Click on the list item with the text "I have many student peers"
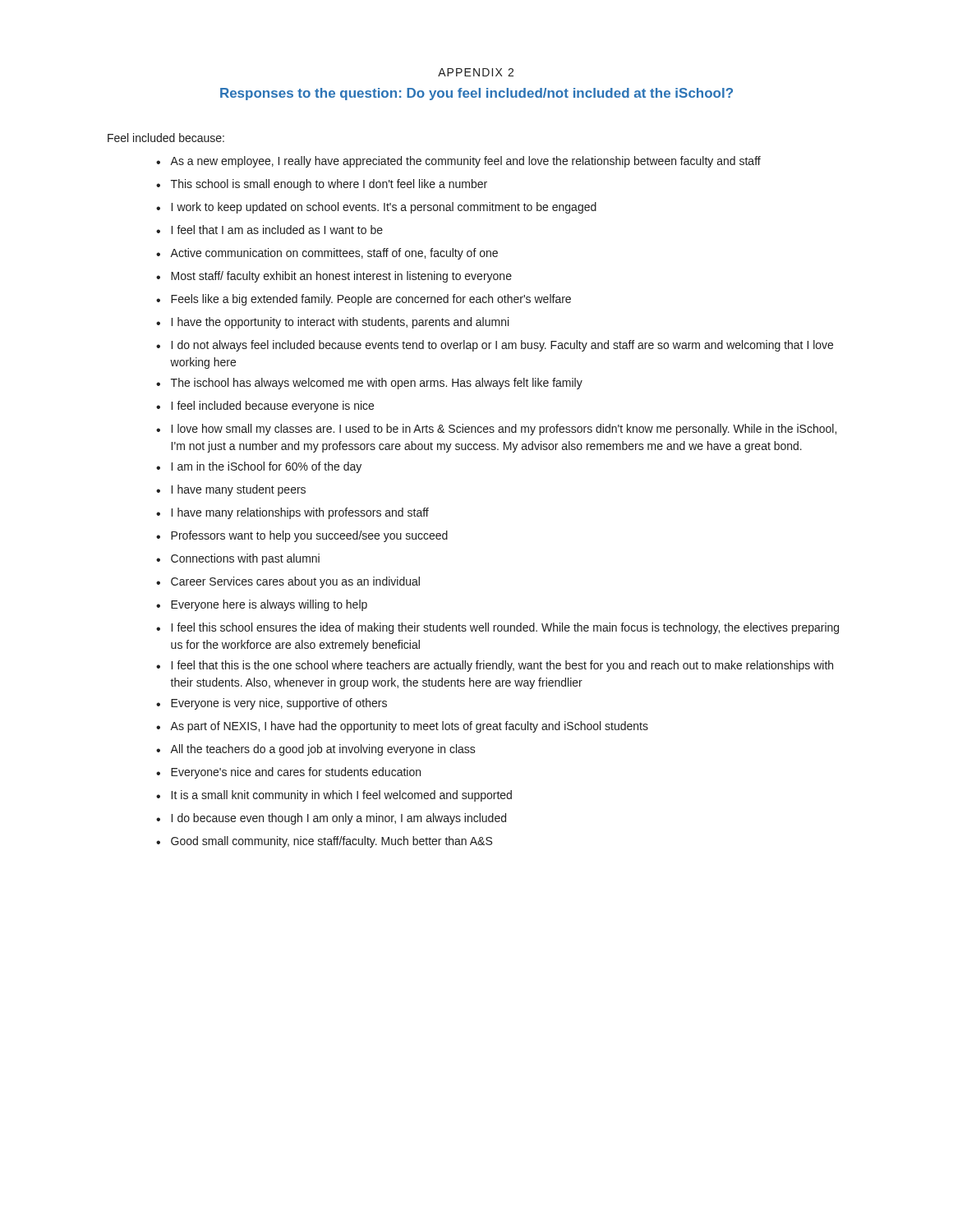 tap(238, 490)
